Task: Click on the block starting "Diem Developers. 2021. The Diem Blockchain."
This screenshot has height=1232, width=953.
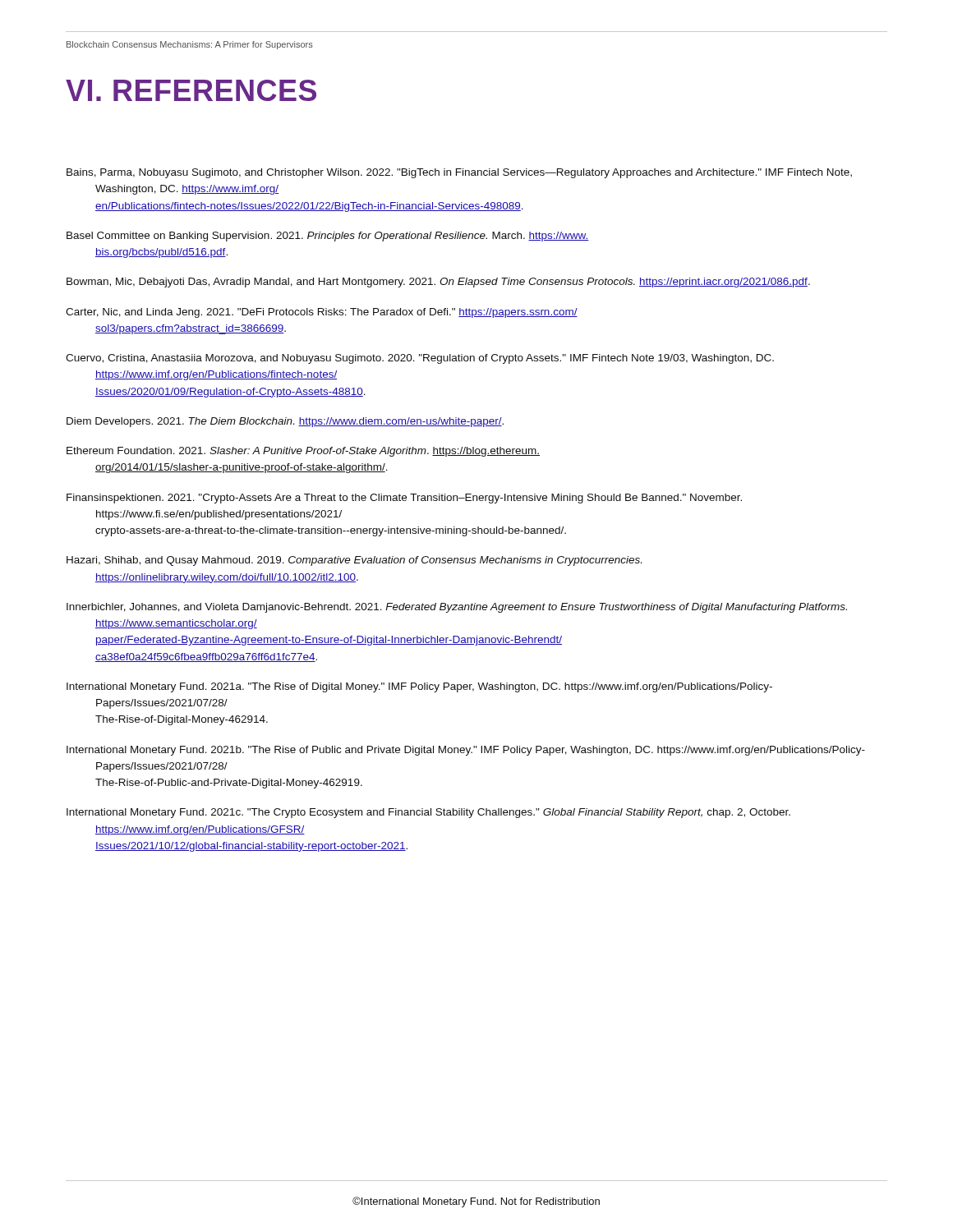Action: (x=285, y=421)
